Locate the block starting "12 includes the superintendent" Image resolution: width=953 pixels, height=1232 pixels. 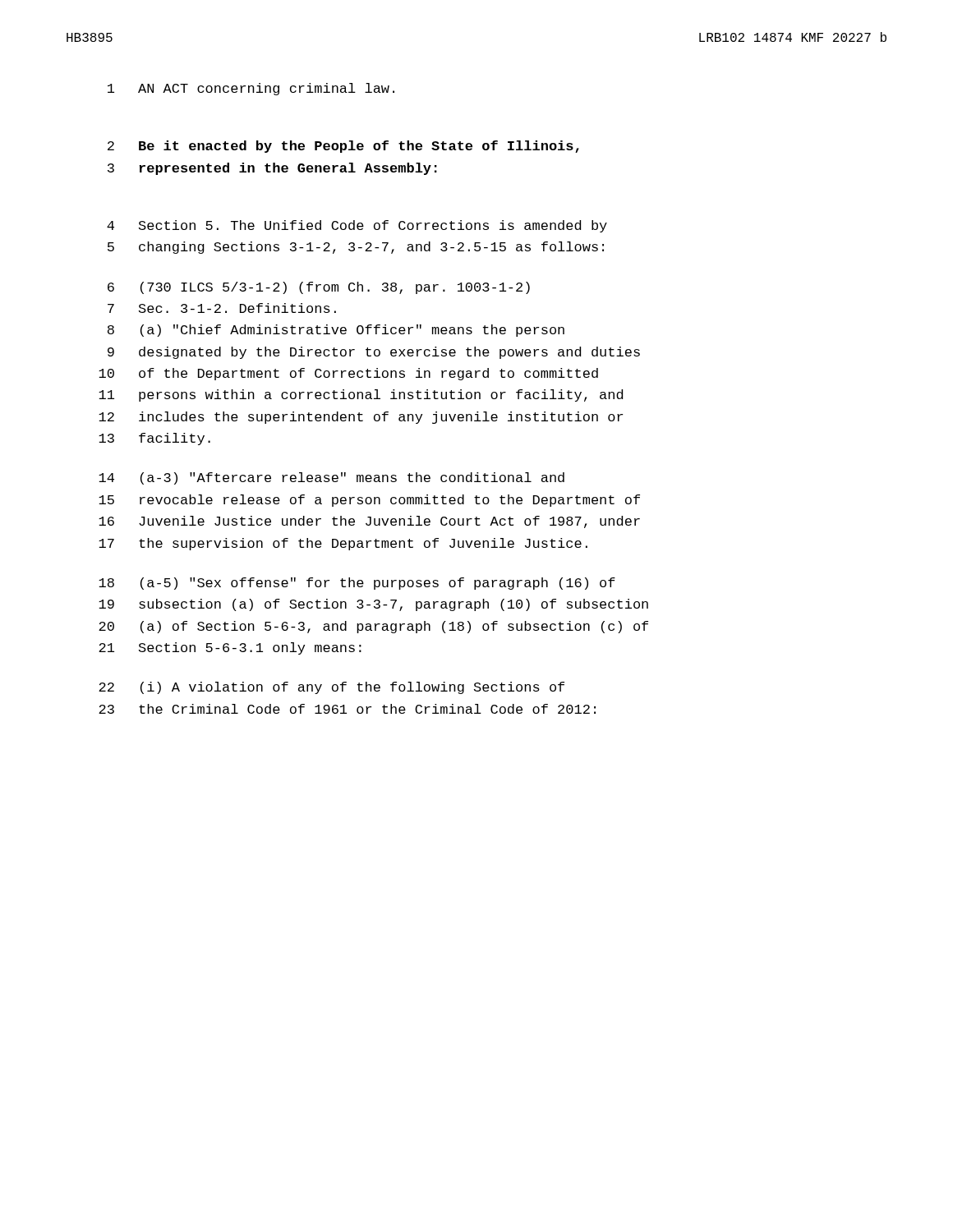coord(476,418)
